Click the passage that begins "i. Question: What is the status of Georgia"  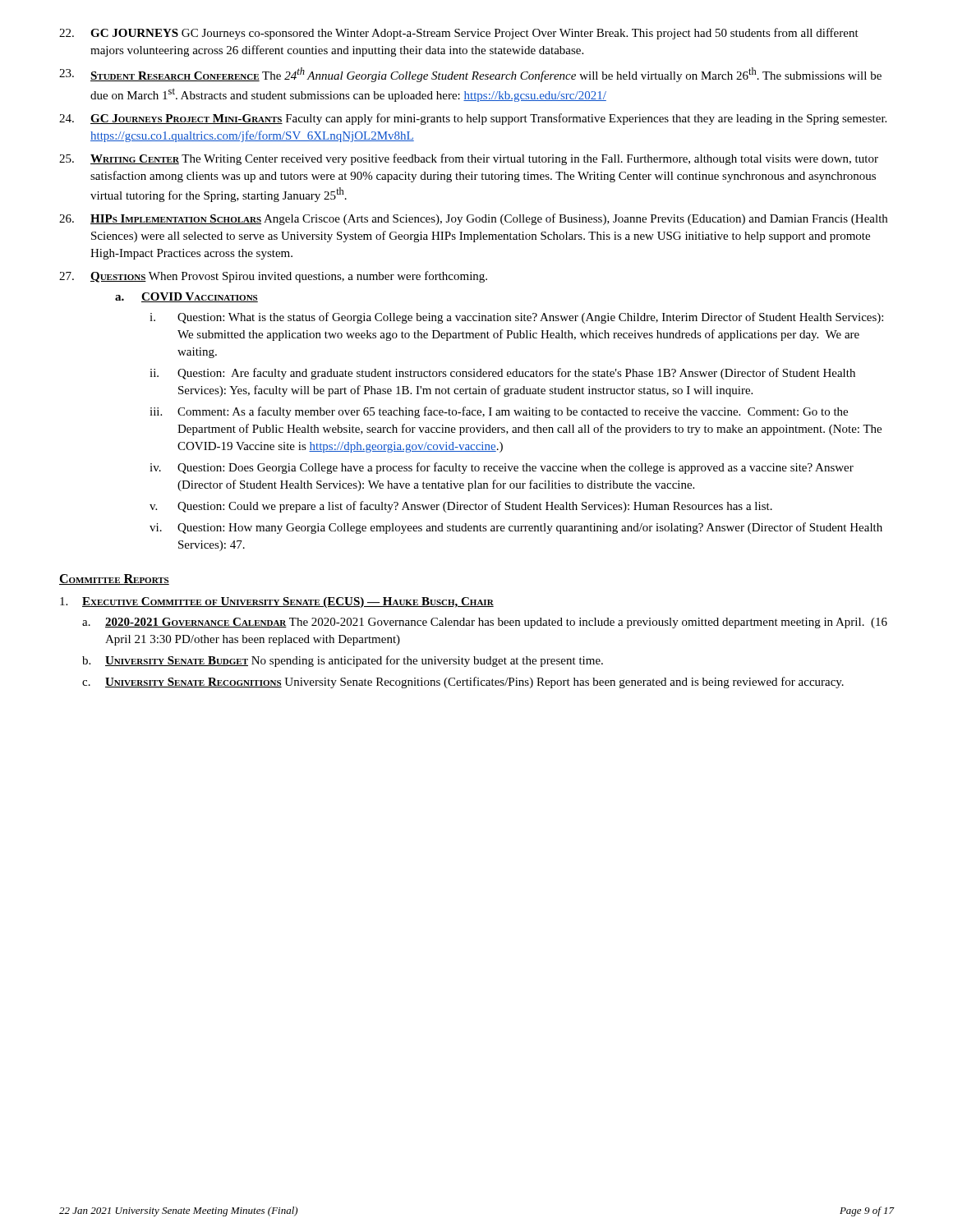(x=522, y=335)
